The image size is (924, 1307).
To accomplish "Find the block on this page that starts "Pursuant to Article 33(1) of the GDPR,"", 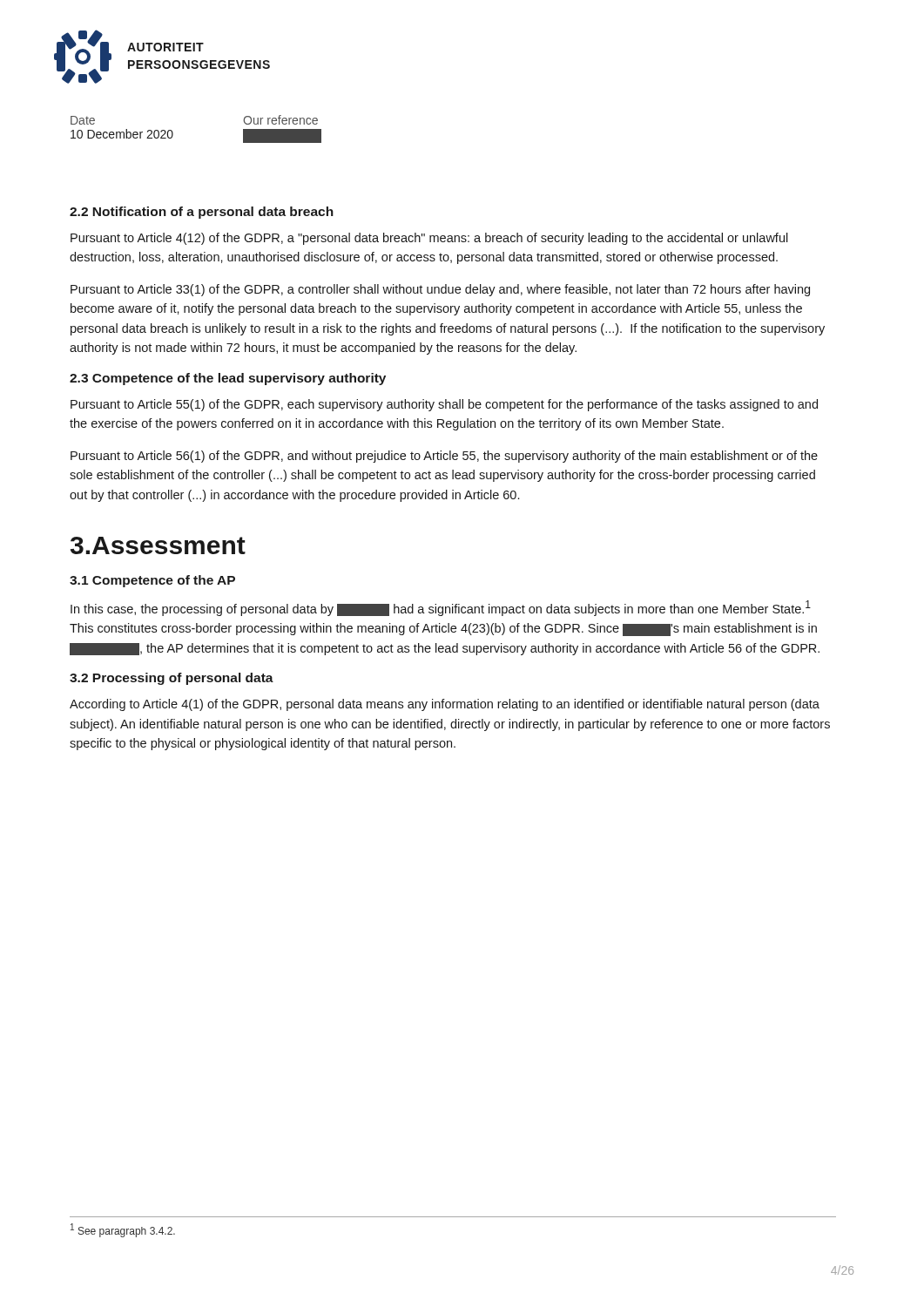I will tap(447, 319).
